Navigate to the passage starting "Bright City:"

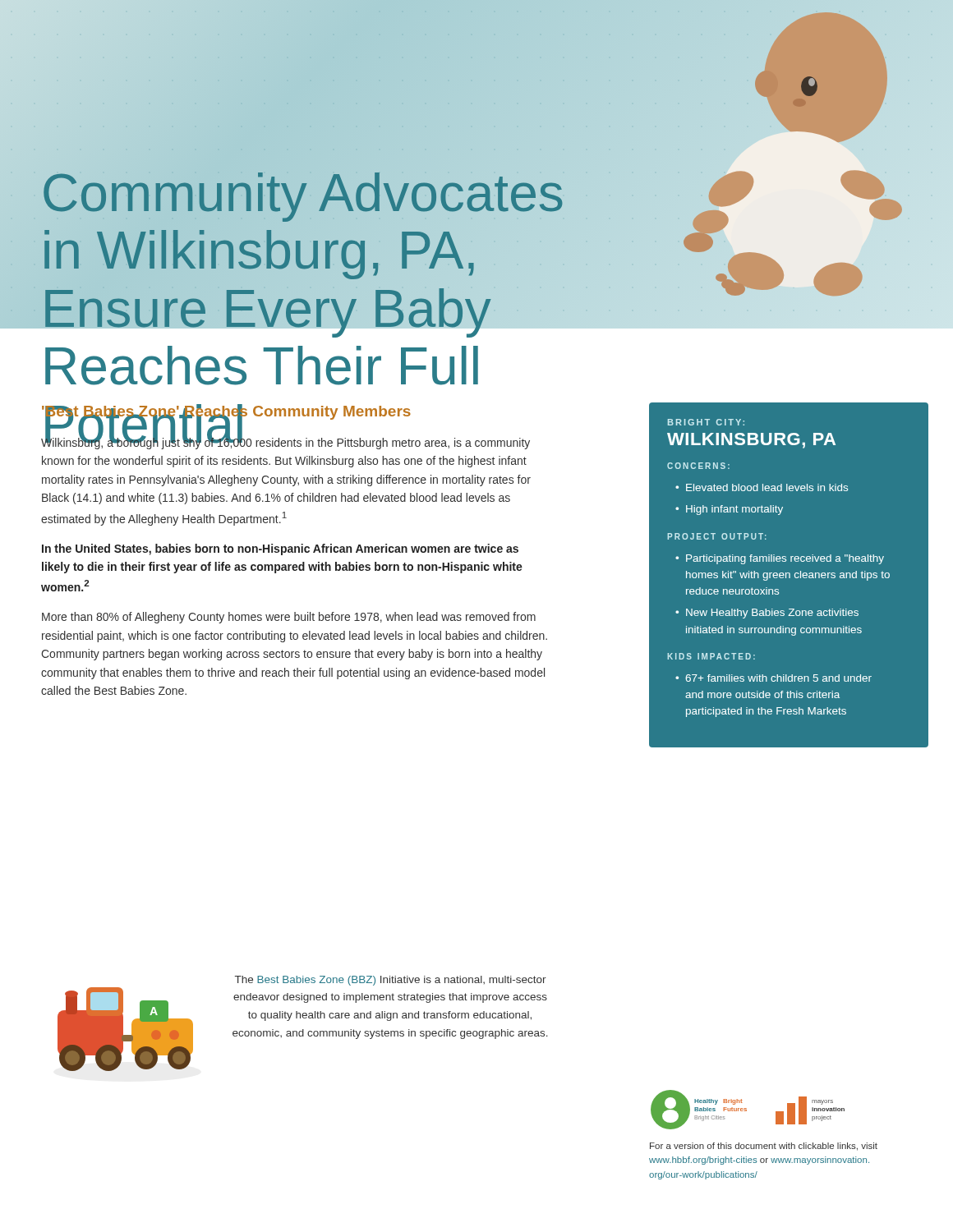tap(707, 422)
